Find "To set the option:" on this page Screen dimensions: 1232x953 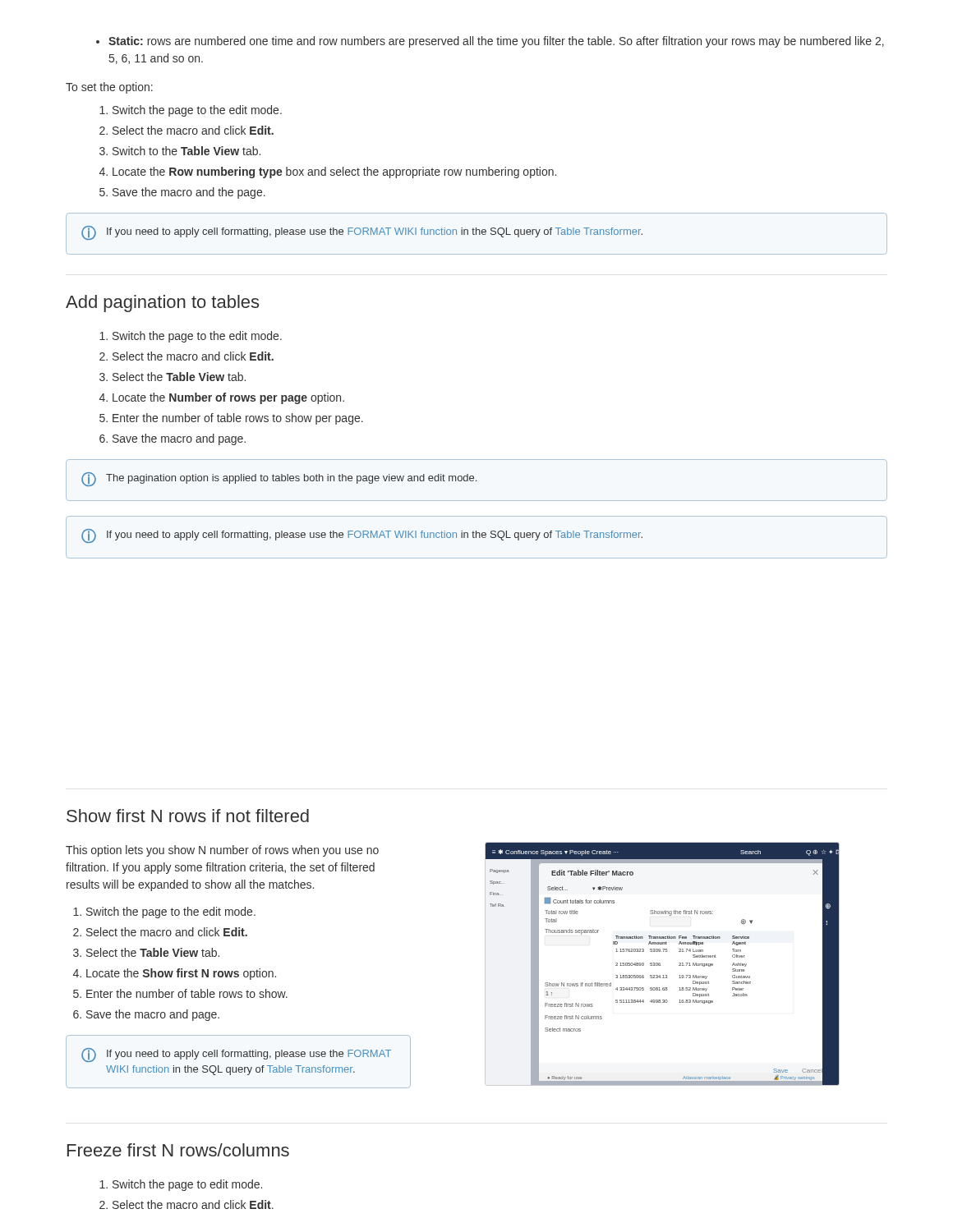pos(110,87)
